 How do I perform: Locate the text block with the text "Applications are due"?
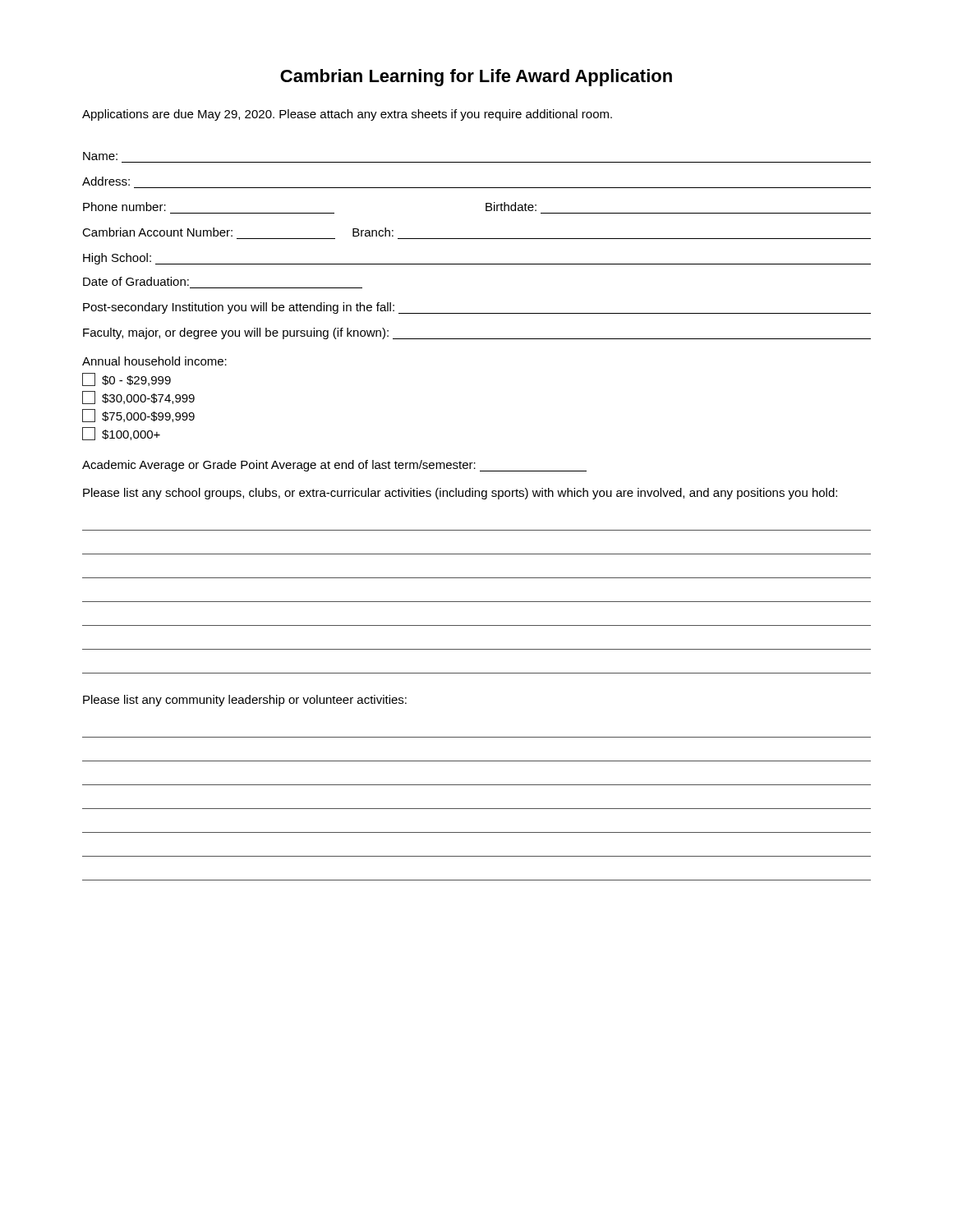348,114
